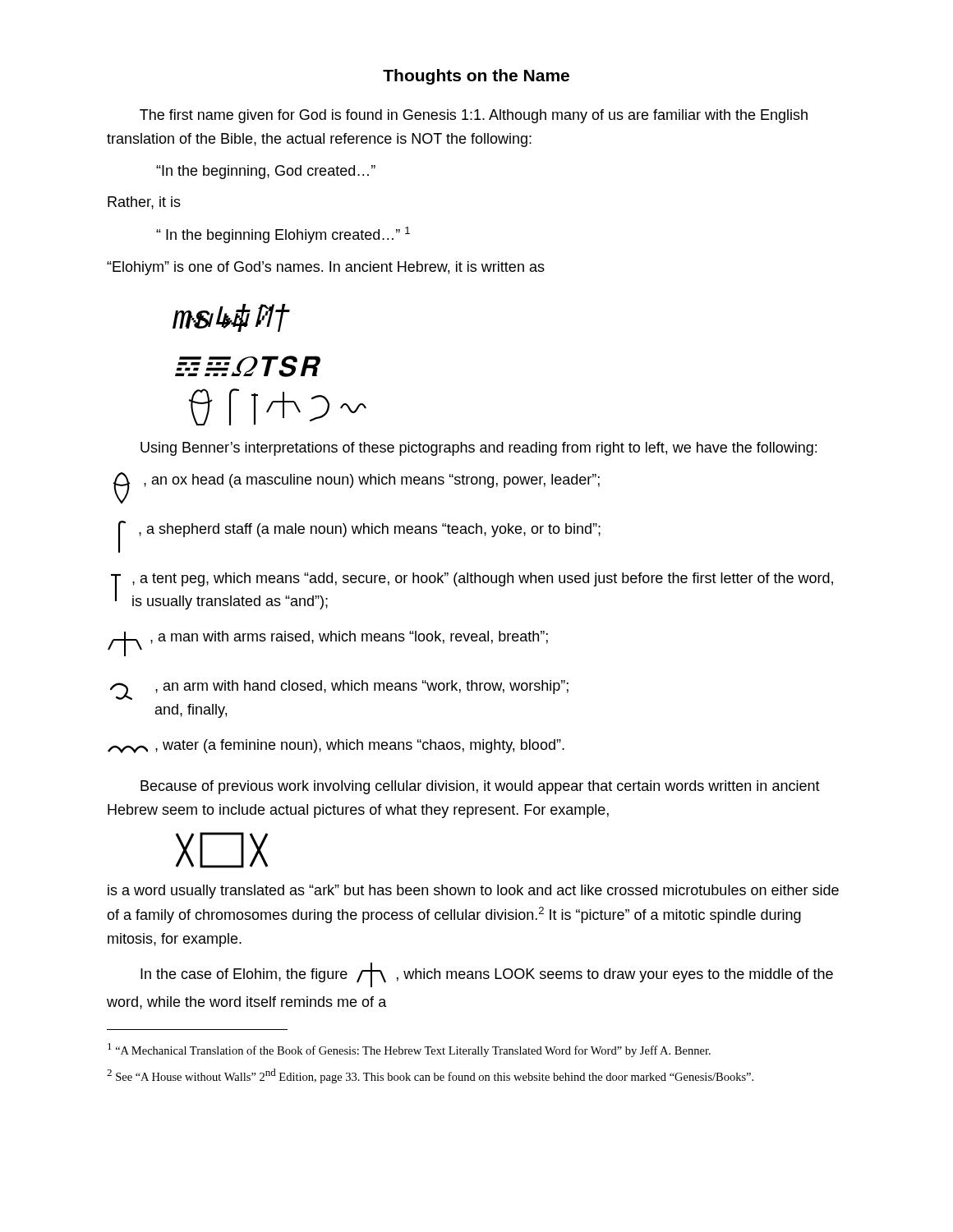Locate the text block containing "The first name given for God"
Viewport: 953px width, 1232px height.
point(458,127)
